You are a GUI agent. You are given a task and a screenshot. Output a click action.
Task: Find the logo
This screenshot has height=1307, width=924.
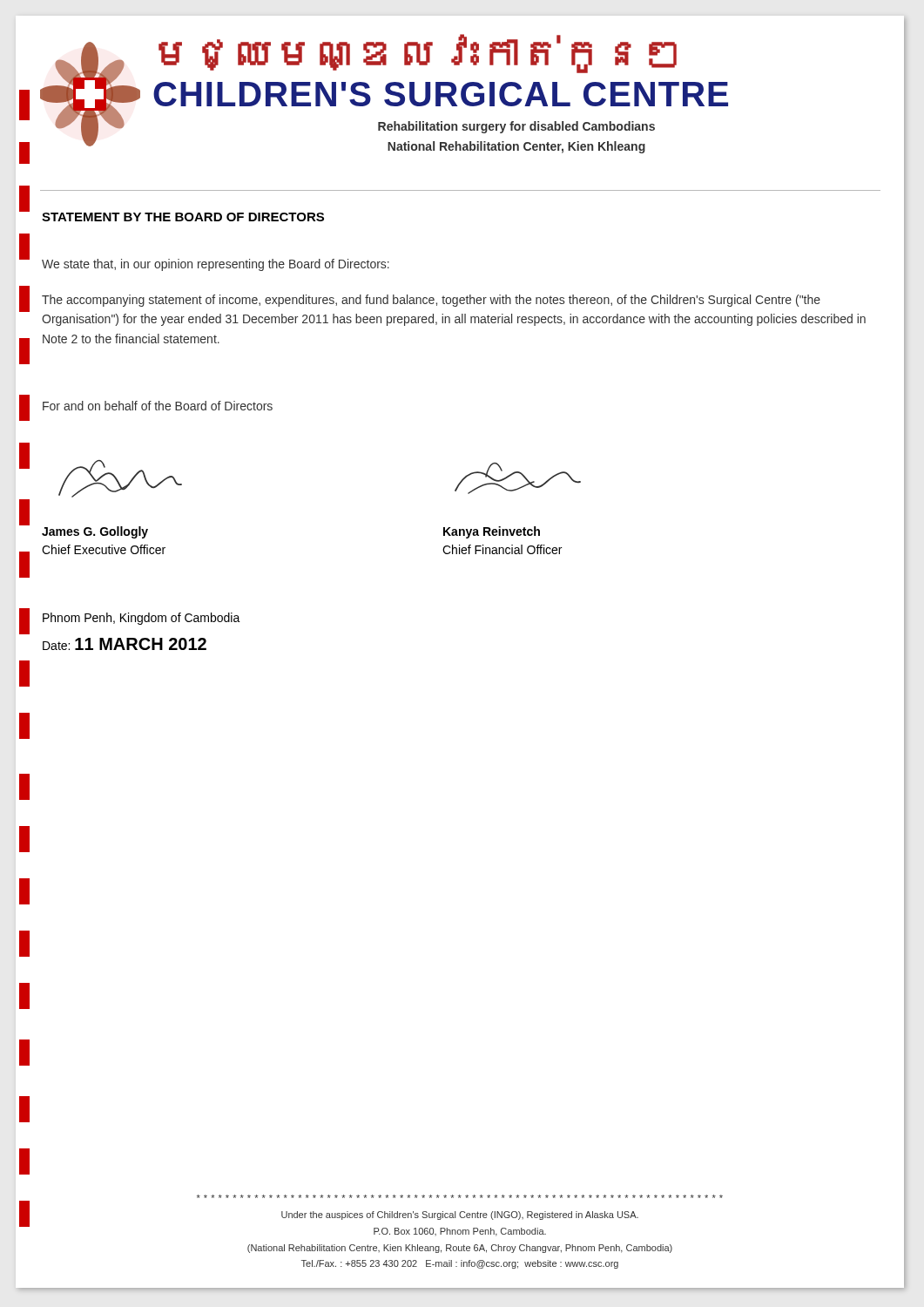click(x=460, y=99)
